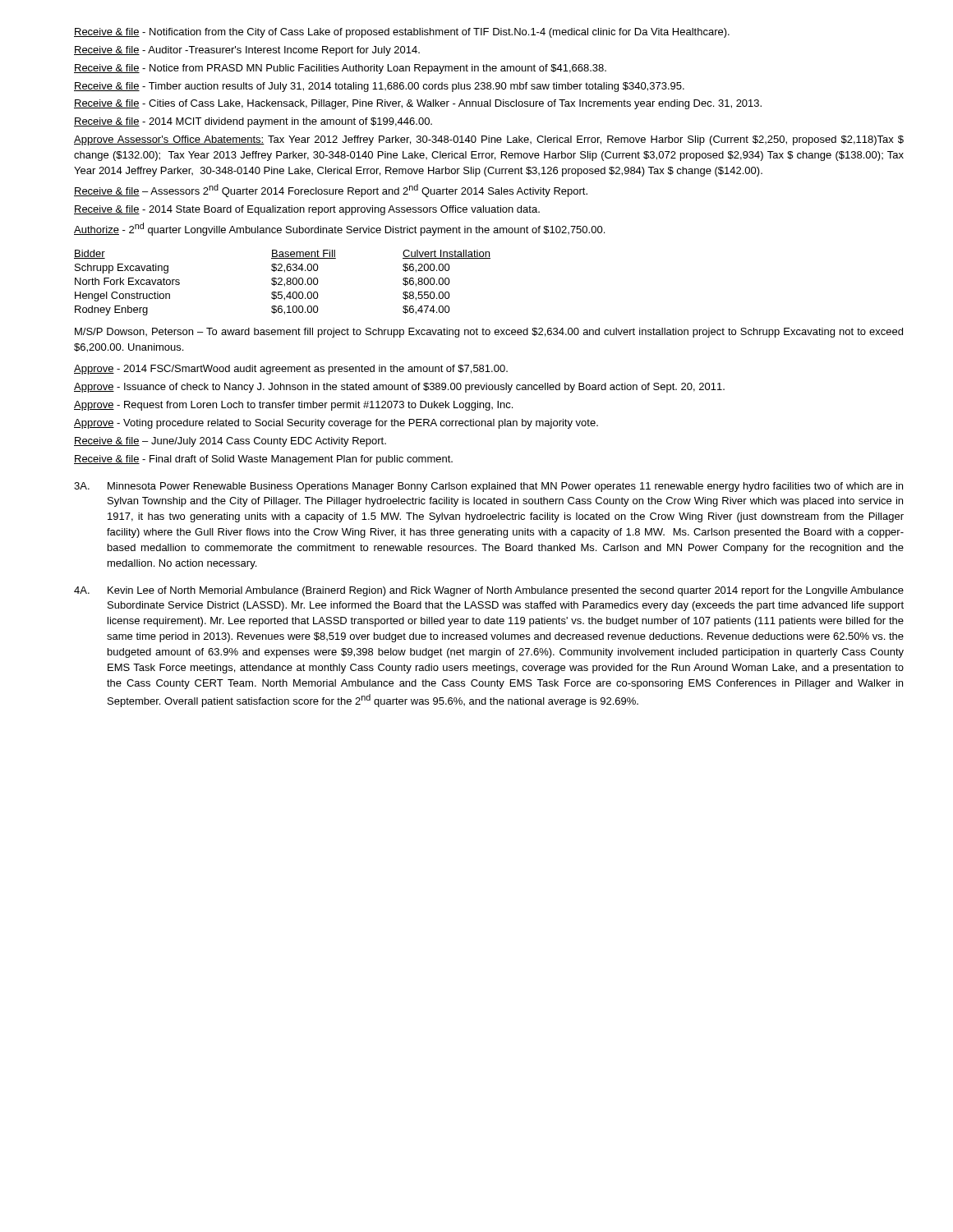Click on the text block starting "Receive & file - Cities of Cass"
The height and width of the screenshot is (1232, 953).
[418, 103]
